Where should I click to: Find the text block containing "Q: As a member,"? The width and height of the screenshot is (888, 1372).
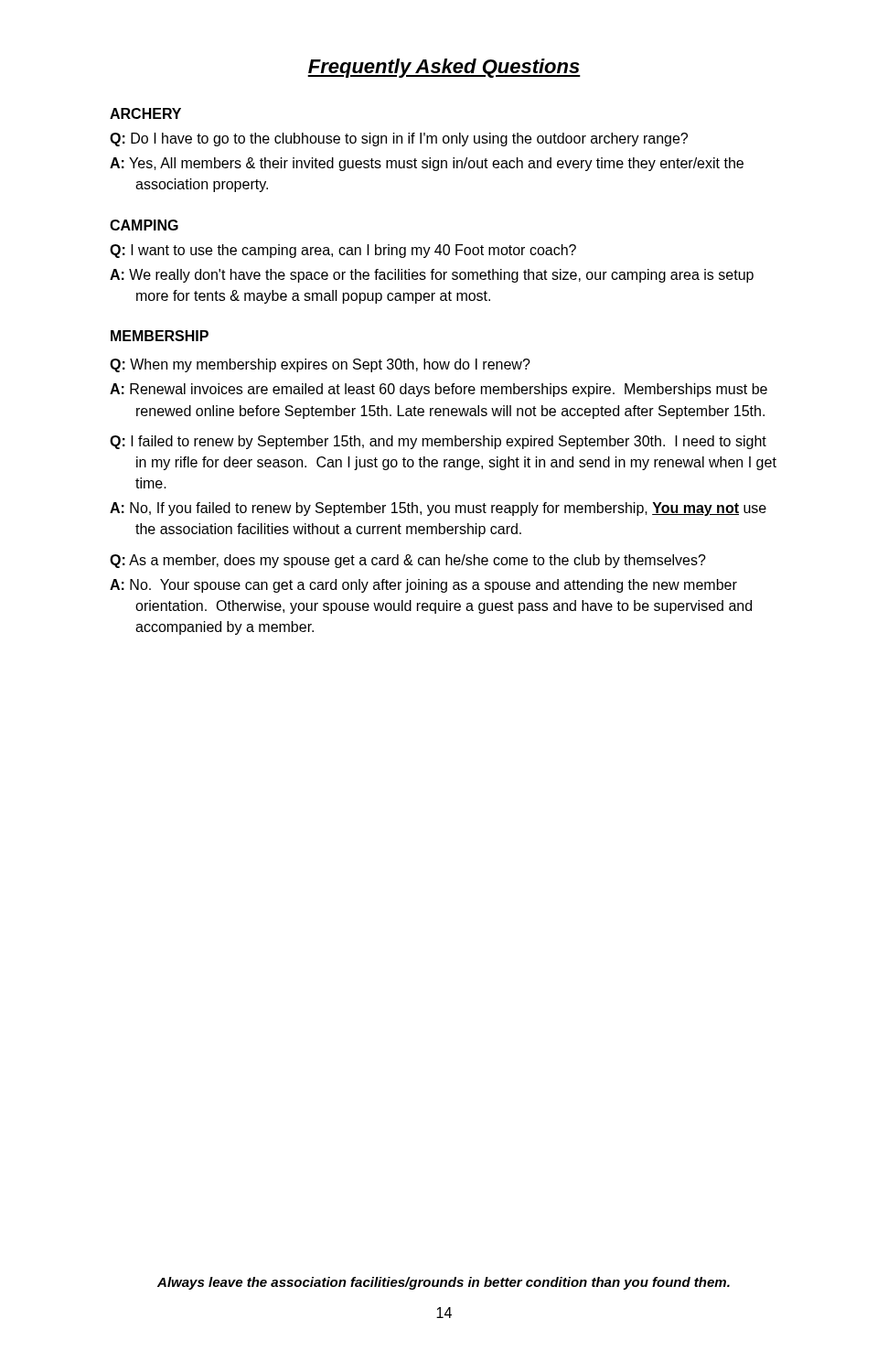(444, 594)
